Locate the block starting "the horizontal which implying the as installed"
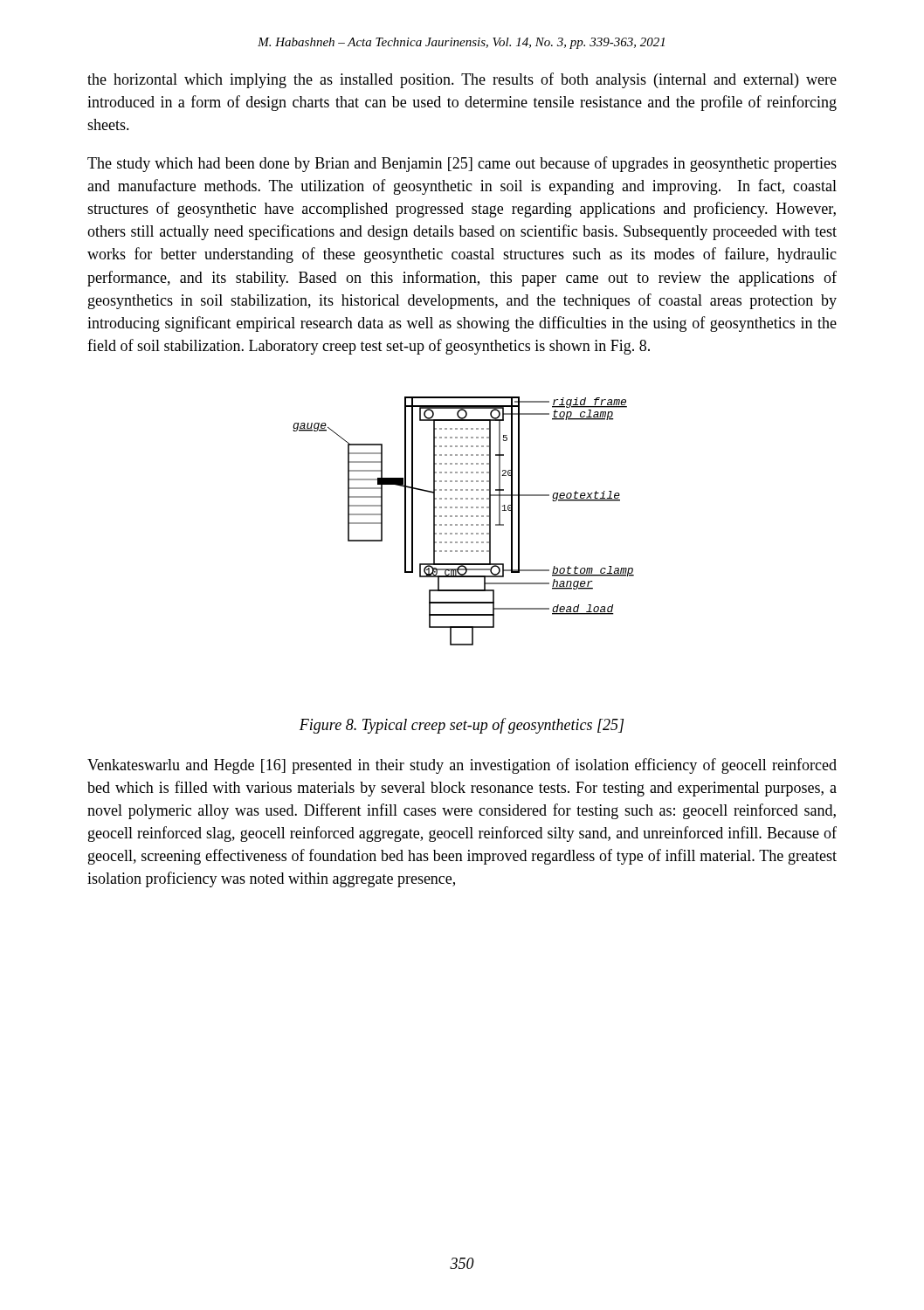This screenshot has width=924, height=1310. [x=462, y=102]
